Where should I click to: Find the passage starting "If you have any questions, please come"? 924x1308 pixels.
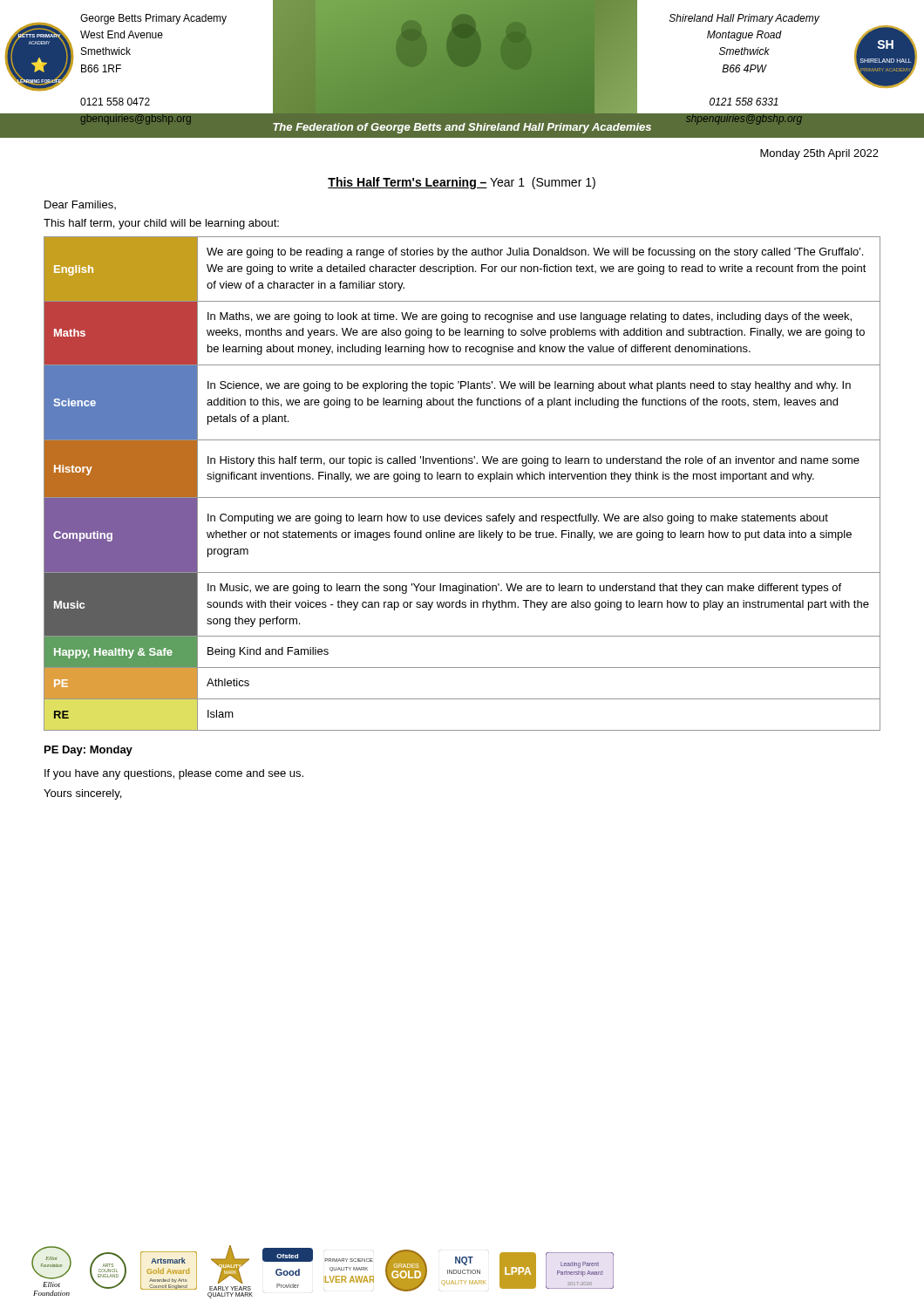174,773
